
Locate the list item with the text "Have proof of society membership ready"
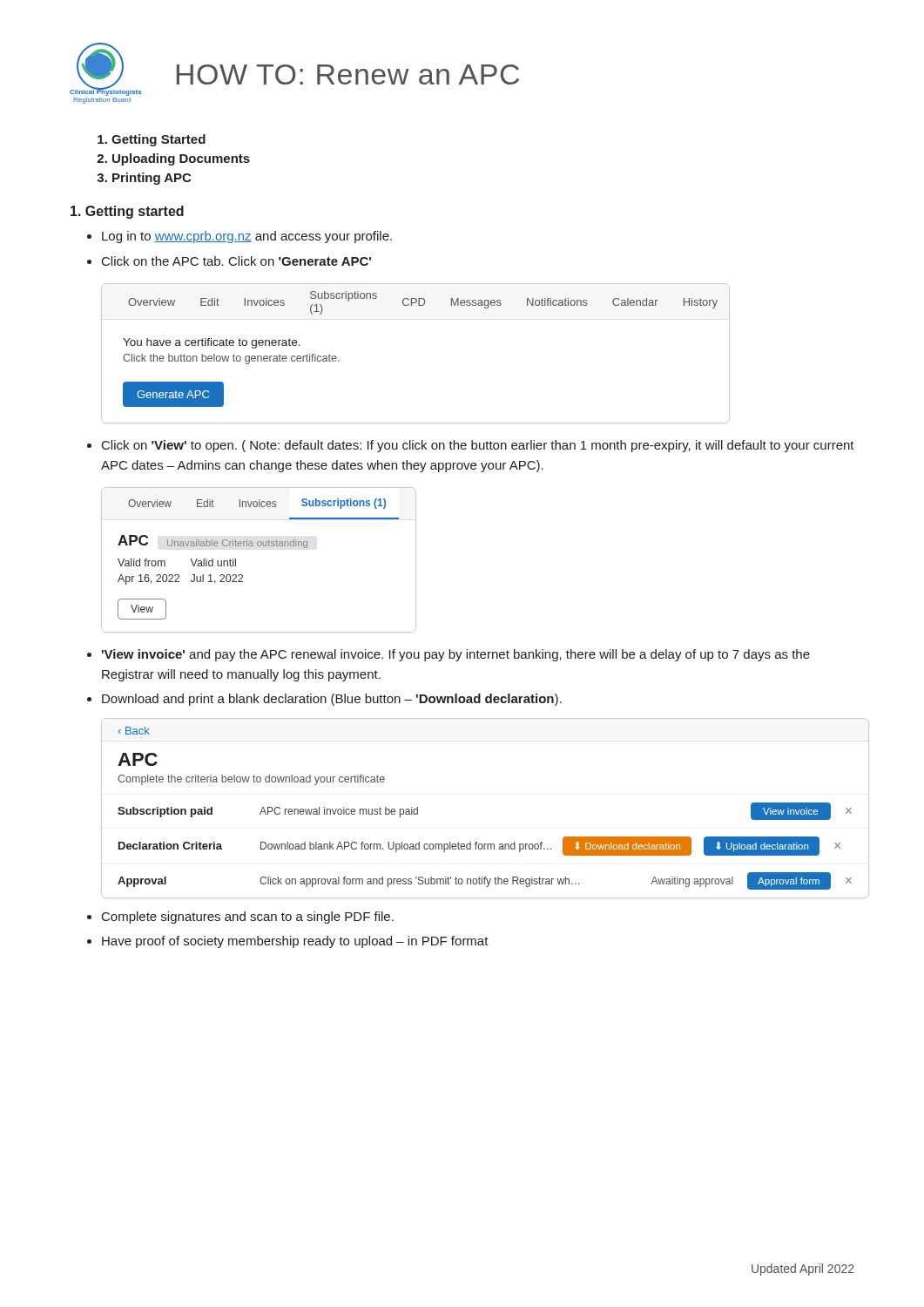[295, 941]
